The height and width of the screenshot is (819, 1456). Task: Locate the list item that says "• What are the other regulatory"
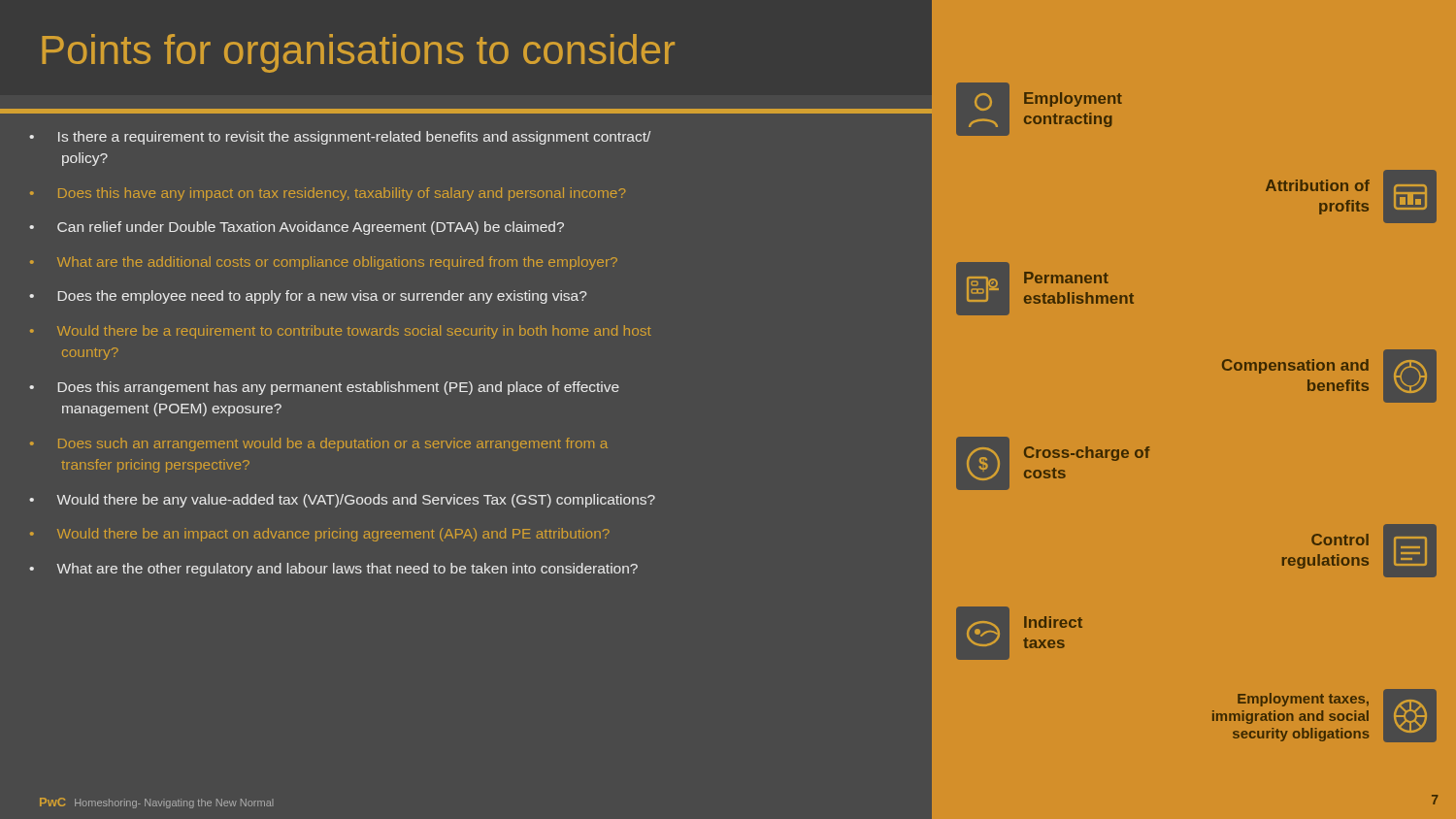point(334,568)
